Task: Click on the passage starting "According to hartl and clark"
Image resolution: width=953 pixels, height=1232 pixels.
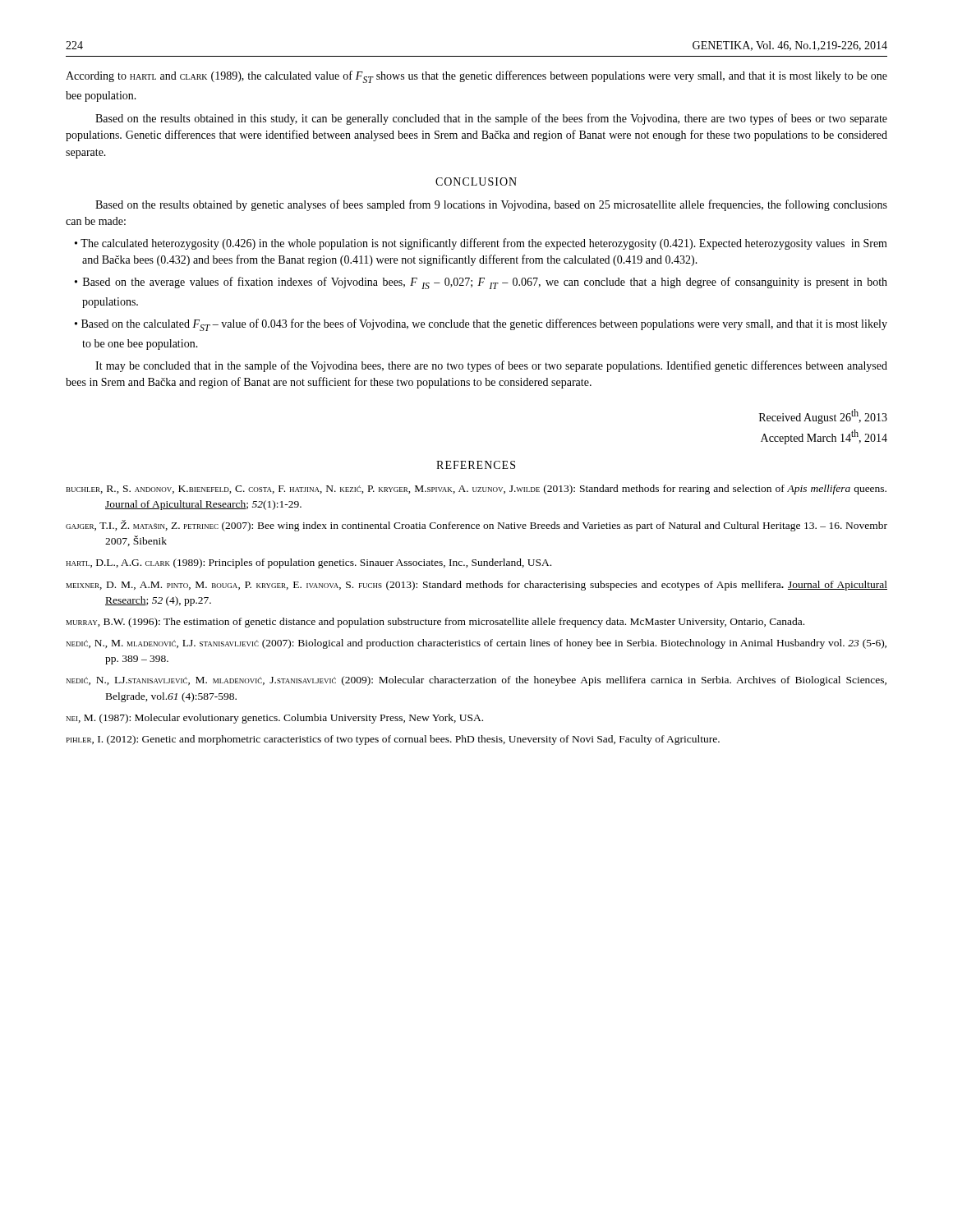Action: [x=476, y=86]
